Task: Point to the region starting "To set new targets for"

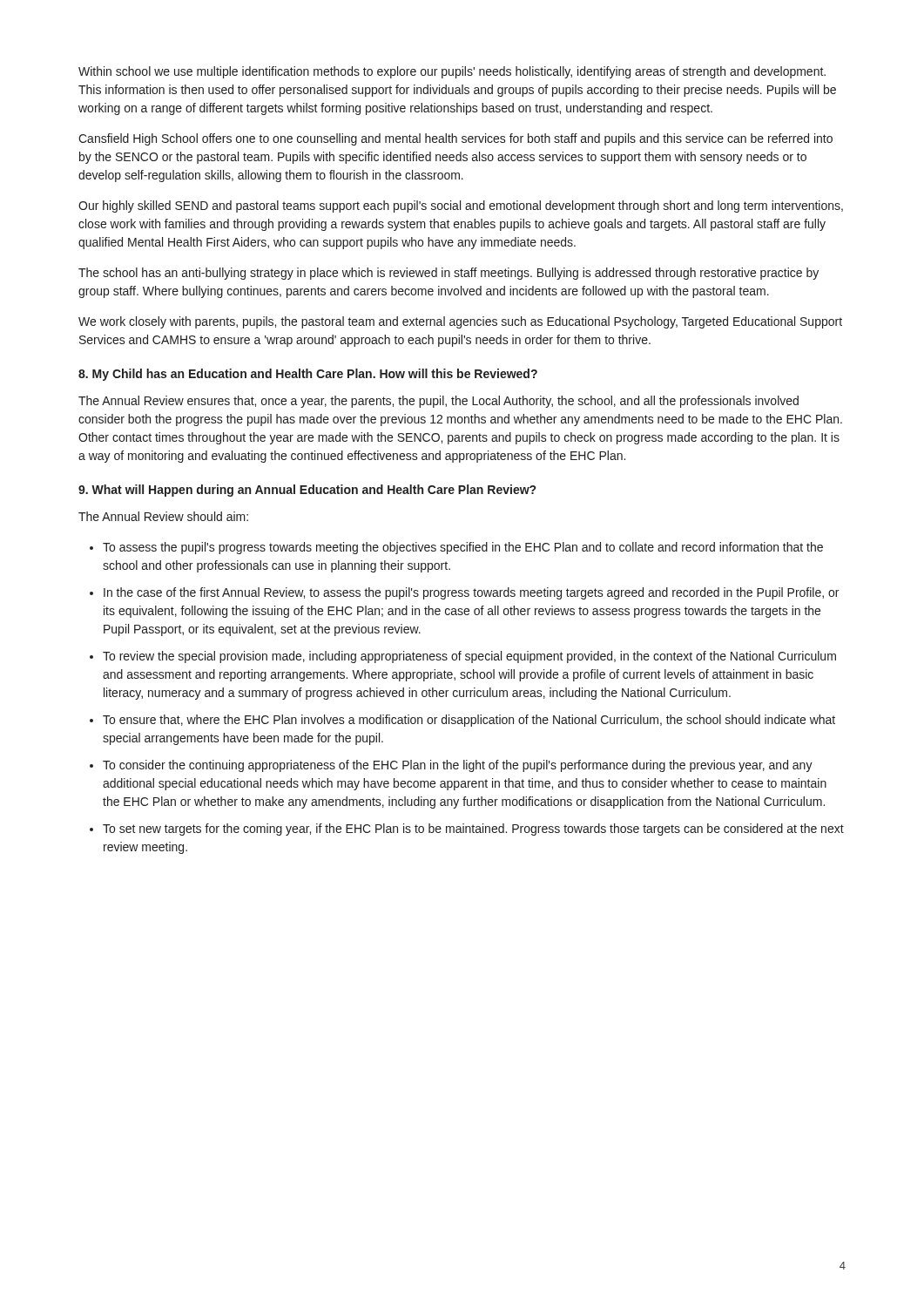Action: coord(473,838)
